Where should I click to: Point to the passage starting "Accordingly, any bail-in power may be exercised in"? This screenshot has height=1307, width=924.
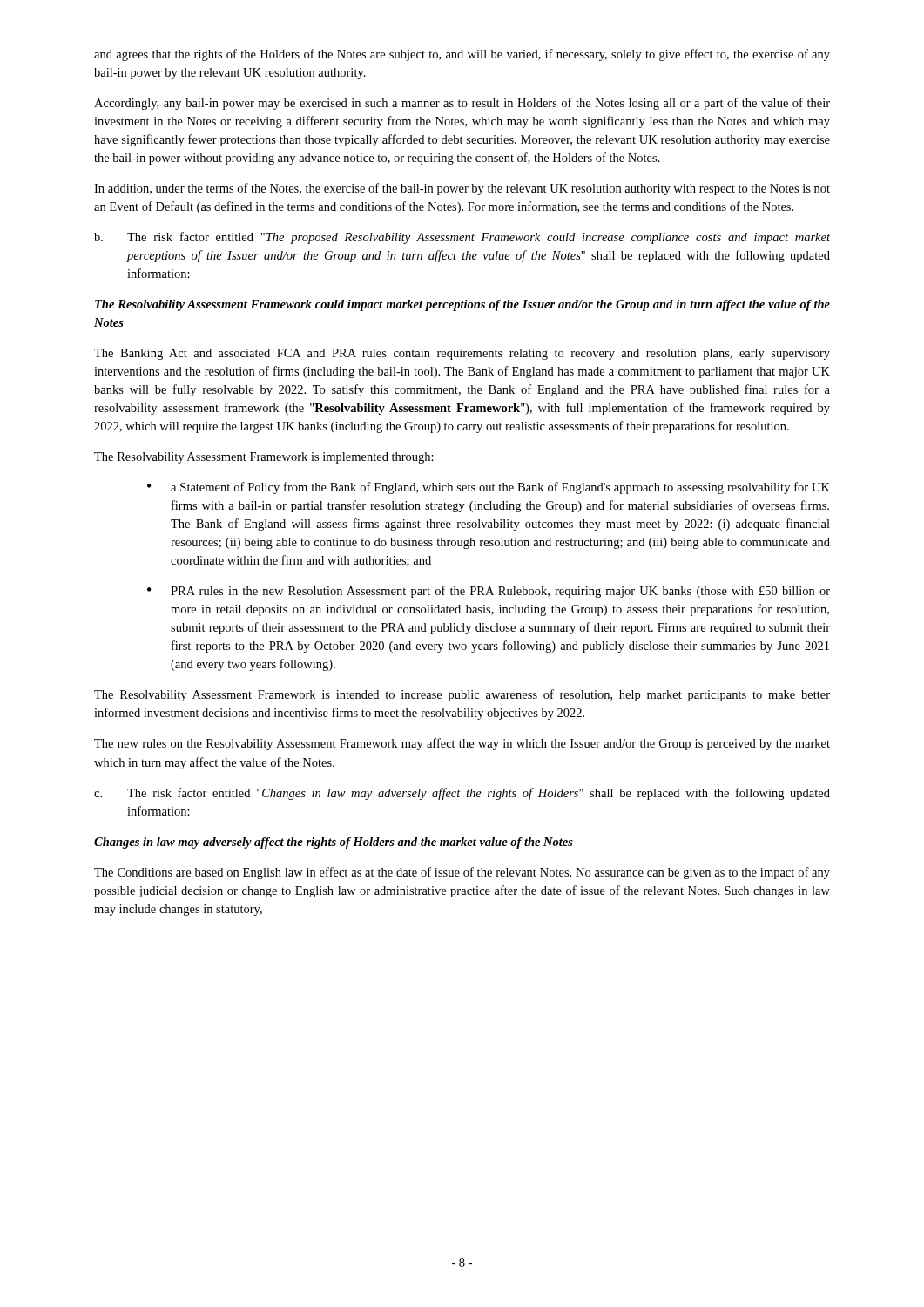pos(462,131)
